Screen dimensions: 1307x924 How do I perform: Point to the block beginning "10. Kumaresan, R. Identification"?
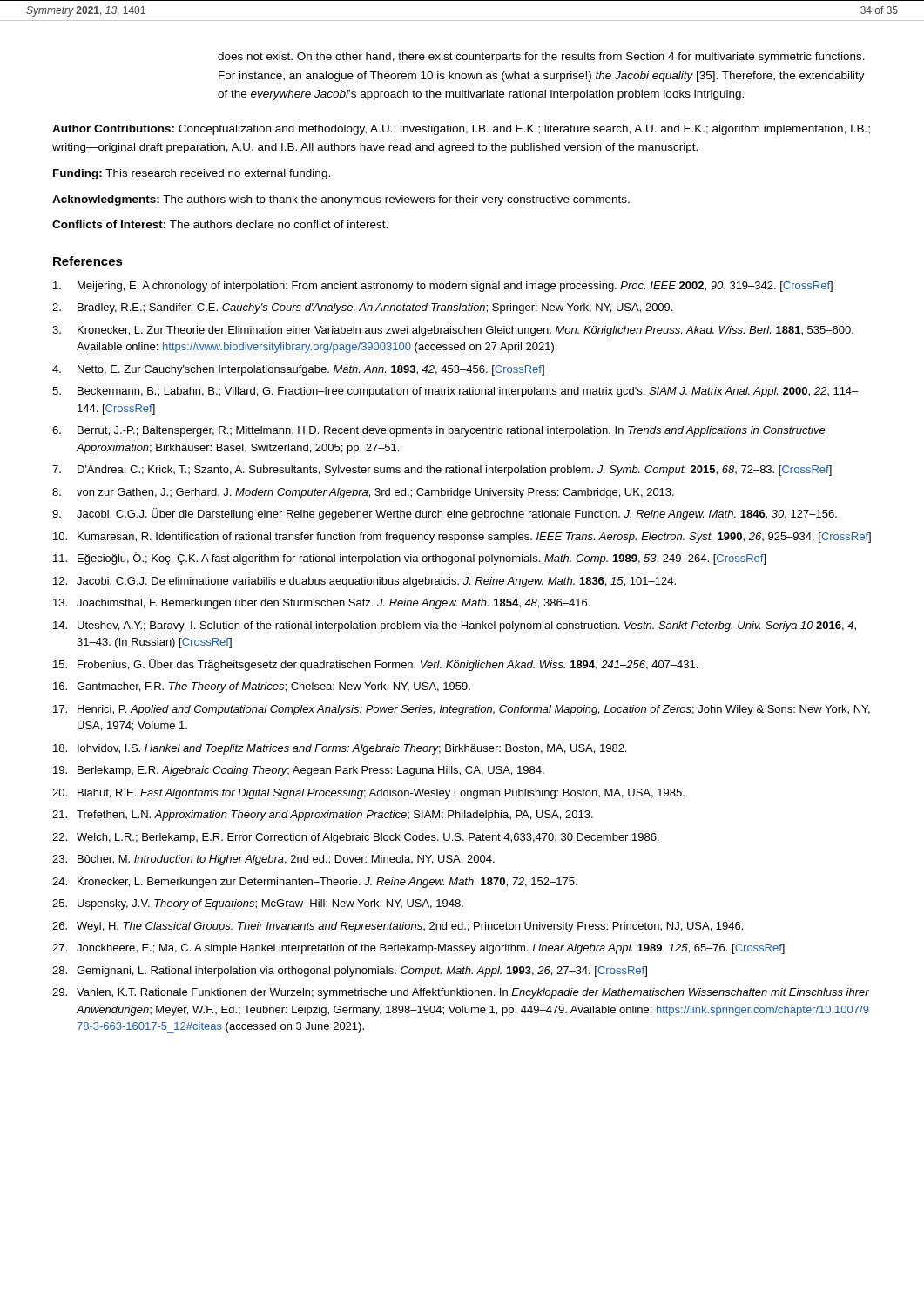click(x=462, y=536)
